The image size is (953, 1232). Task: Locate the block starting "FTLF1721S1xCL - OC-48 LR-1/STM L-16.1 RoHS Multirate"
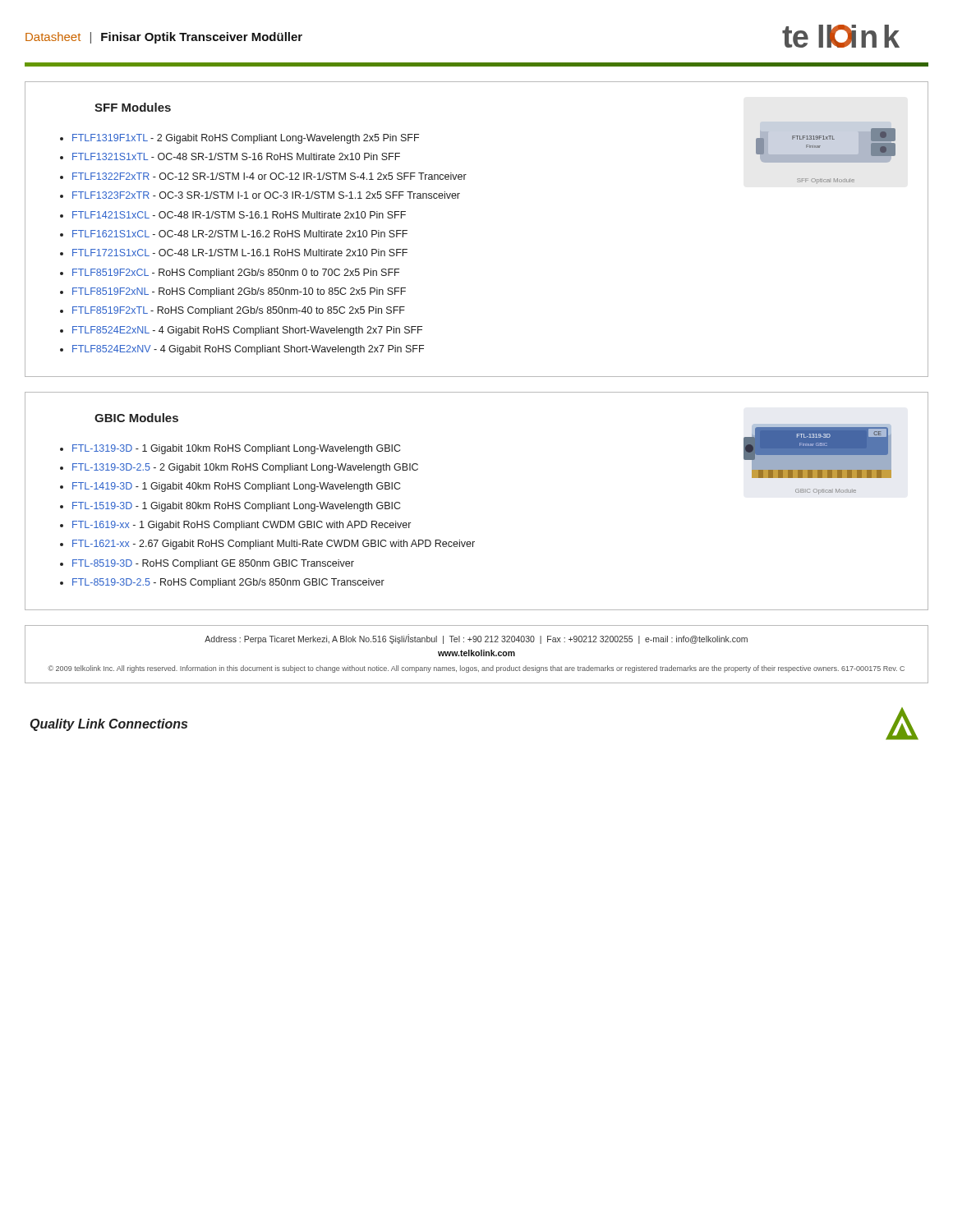coord(240,253)
